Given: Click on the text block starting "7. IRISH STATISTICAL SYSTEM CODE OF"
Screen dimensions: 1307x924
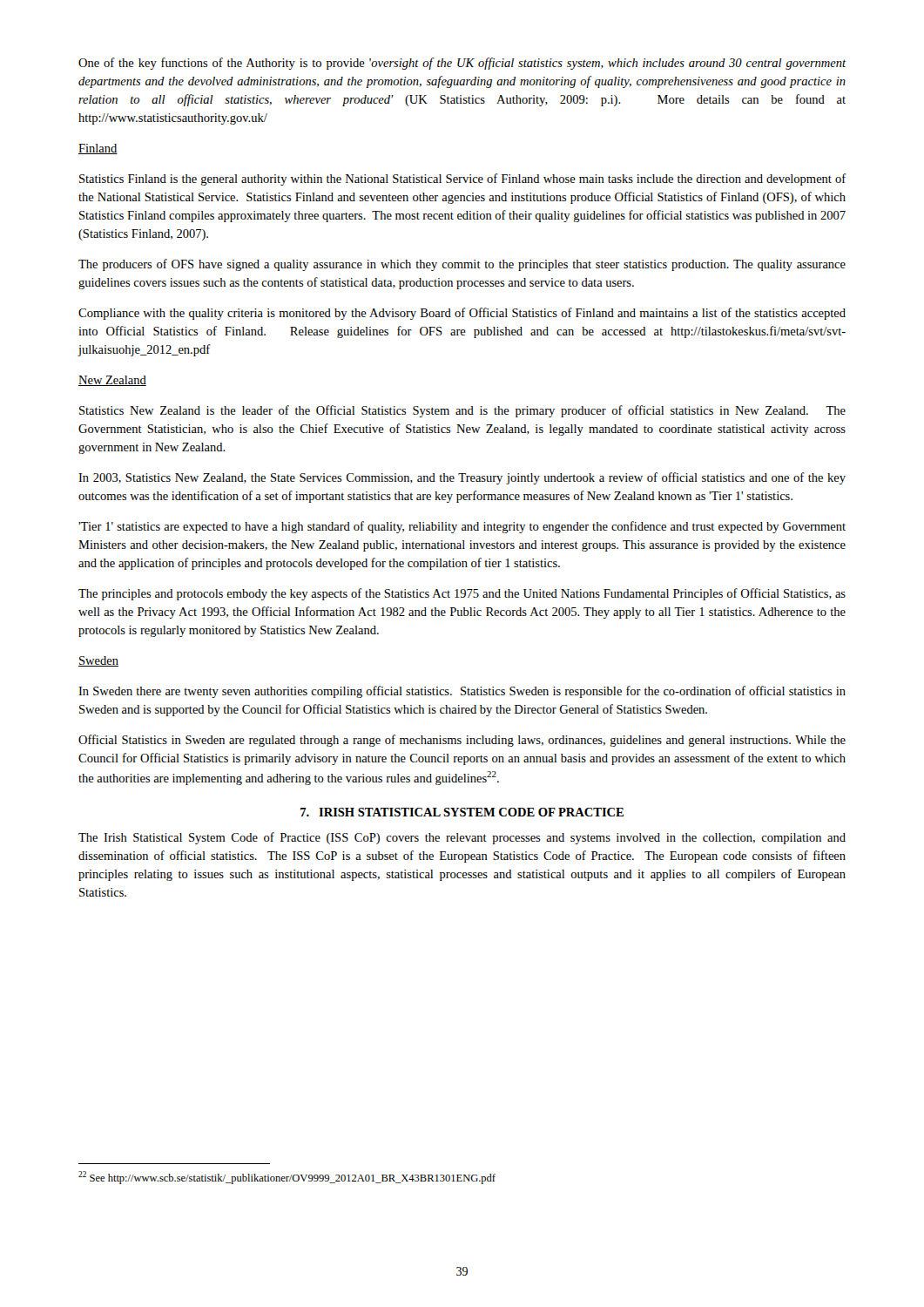Looking at the screenshot, I should click(x=462, y=812).
